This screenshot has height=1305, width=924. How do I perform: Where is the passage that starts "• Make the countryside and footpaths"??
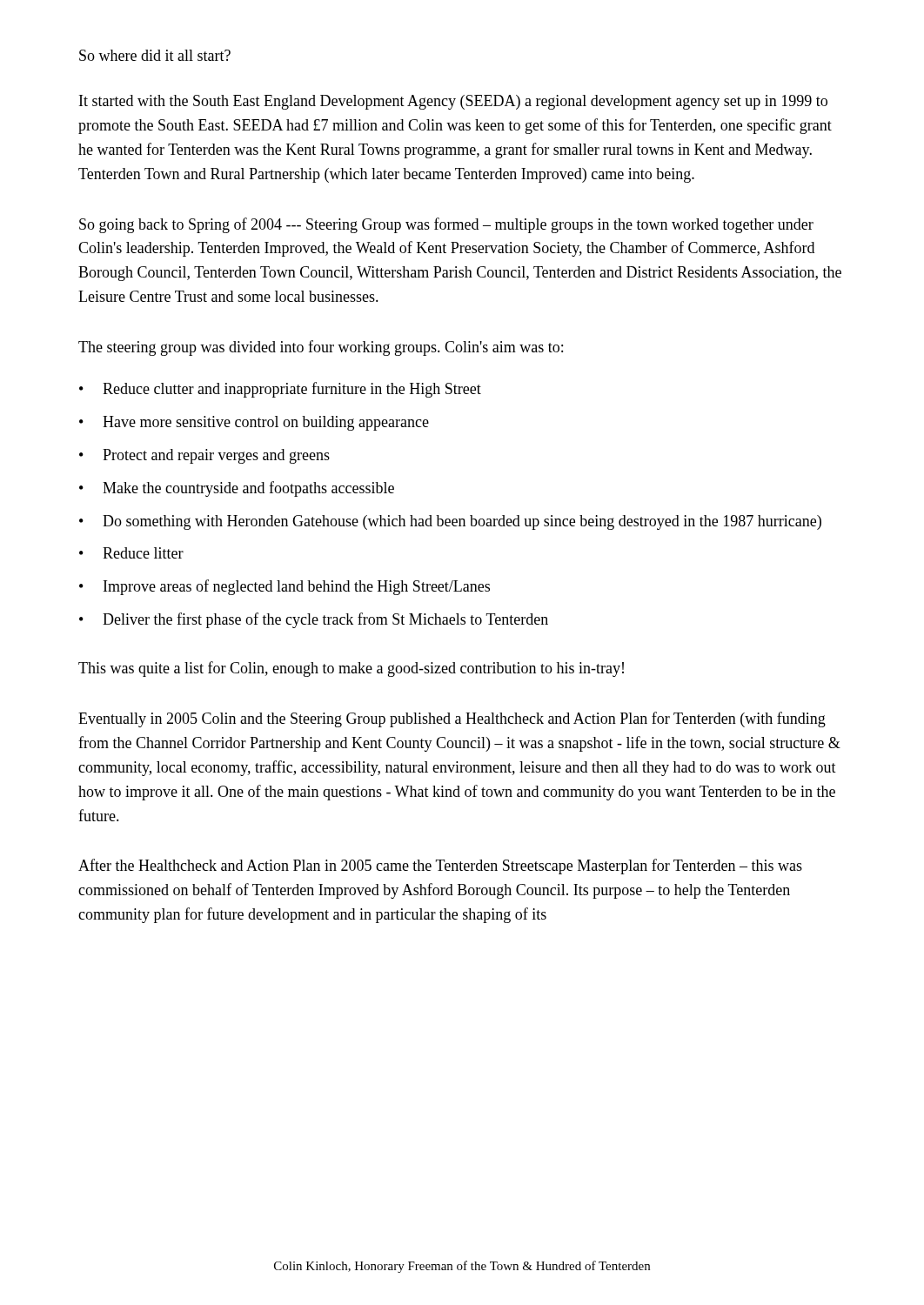[x=237, y=489]
